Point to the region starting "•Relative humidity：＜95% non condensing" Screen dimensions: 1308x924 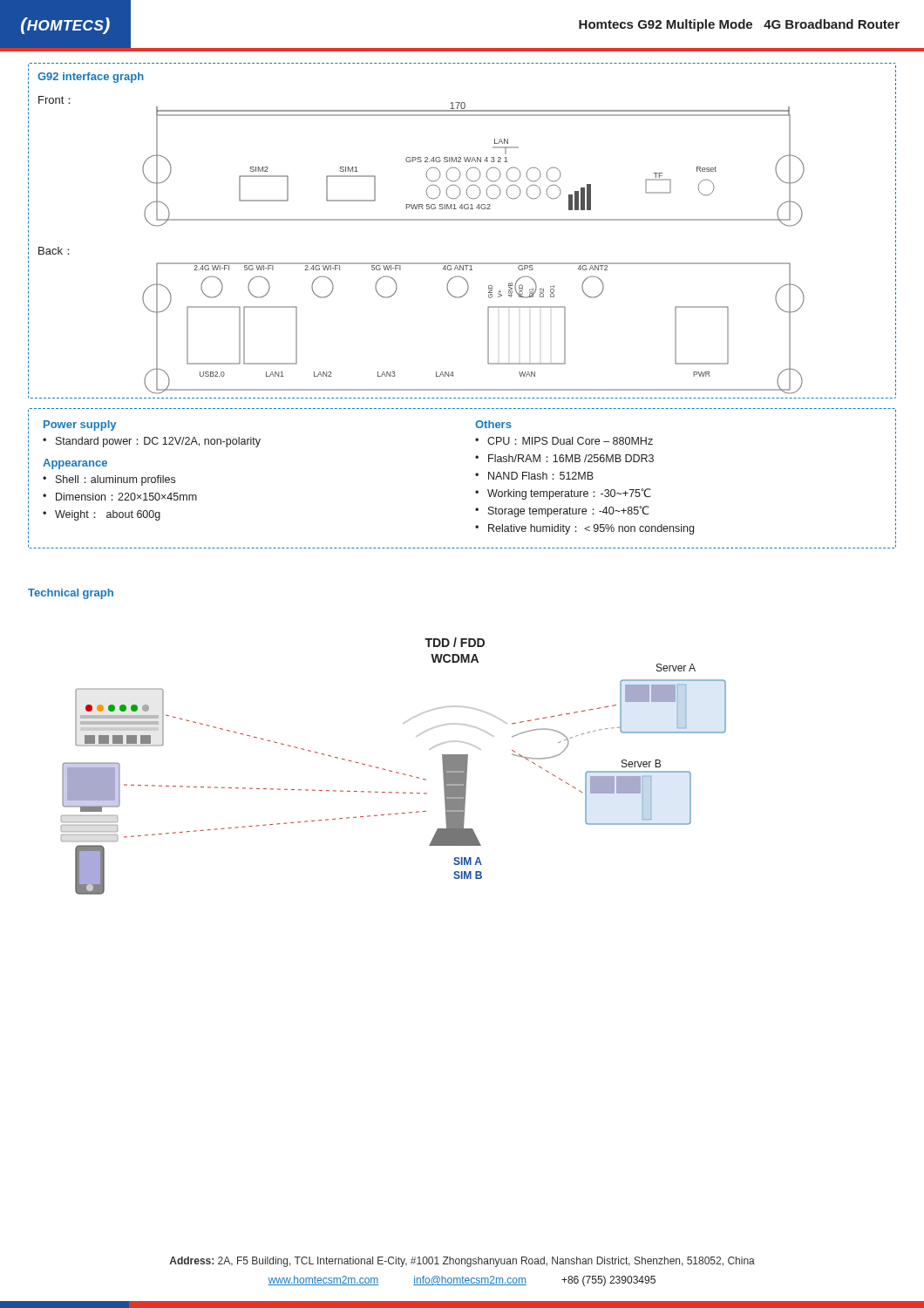585,528
